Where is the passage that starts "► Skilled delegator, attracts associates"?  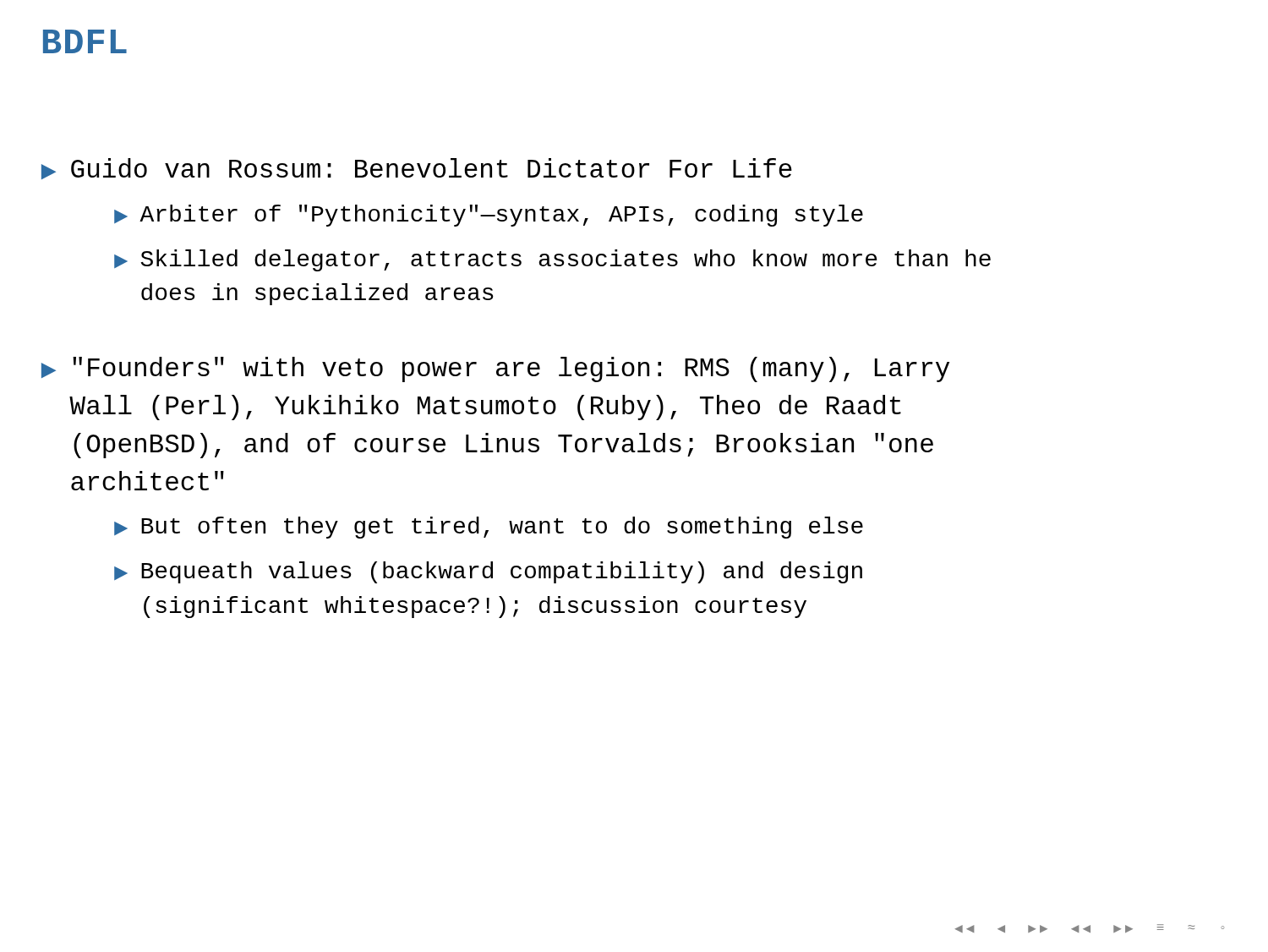pyautogui.click(x=553, y=277)
